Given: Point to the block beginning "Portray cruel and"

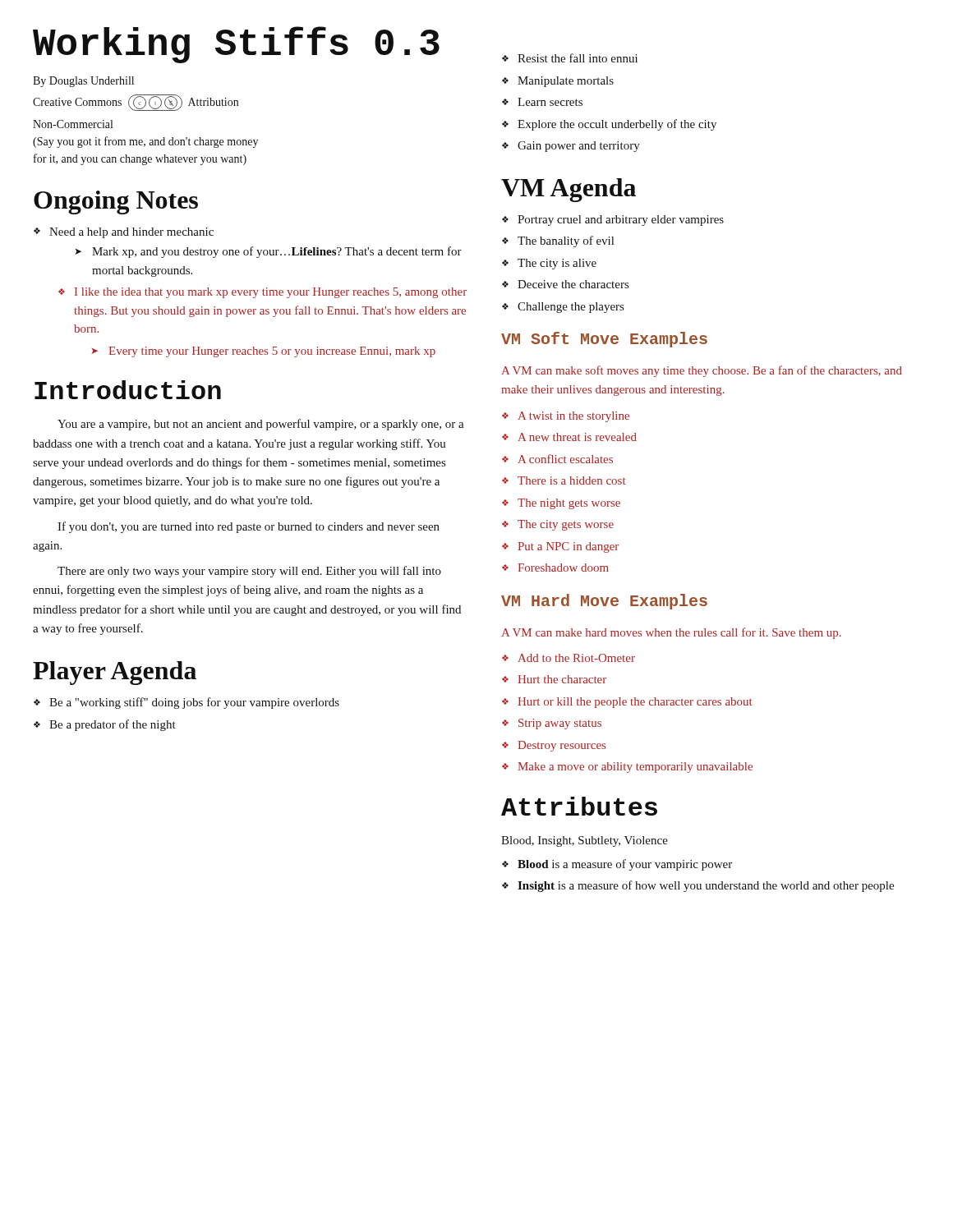Looking at the screenshot, I should (x=613, y=221).
